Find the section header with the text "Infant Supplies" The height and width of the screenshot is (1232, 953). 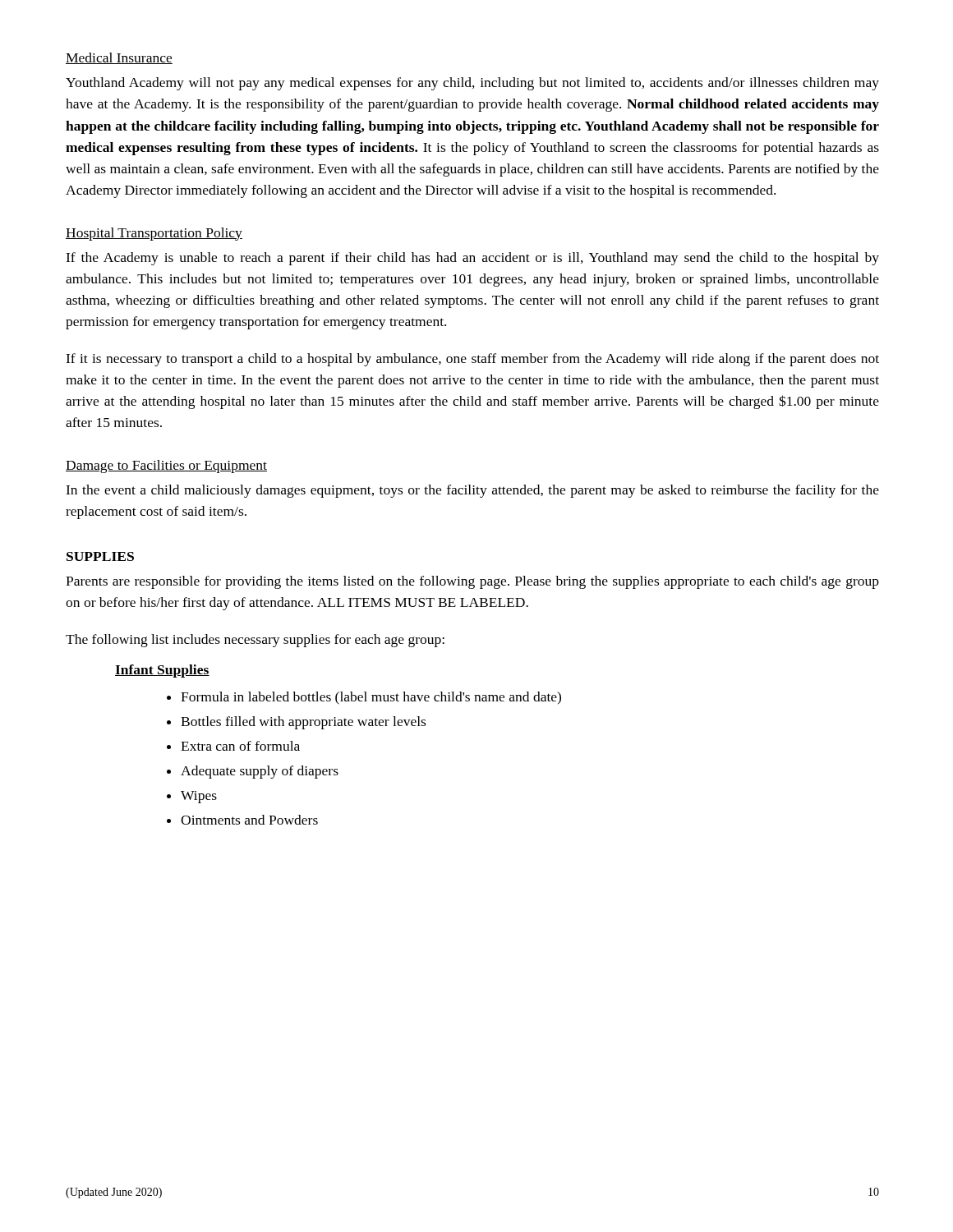162,669
